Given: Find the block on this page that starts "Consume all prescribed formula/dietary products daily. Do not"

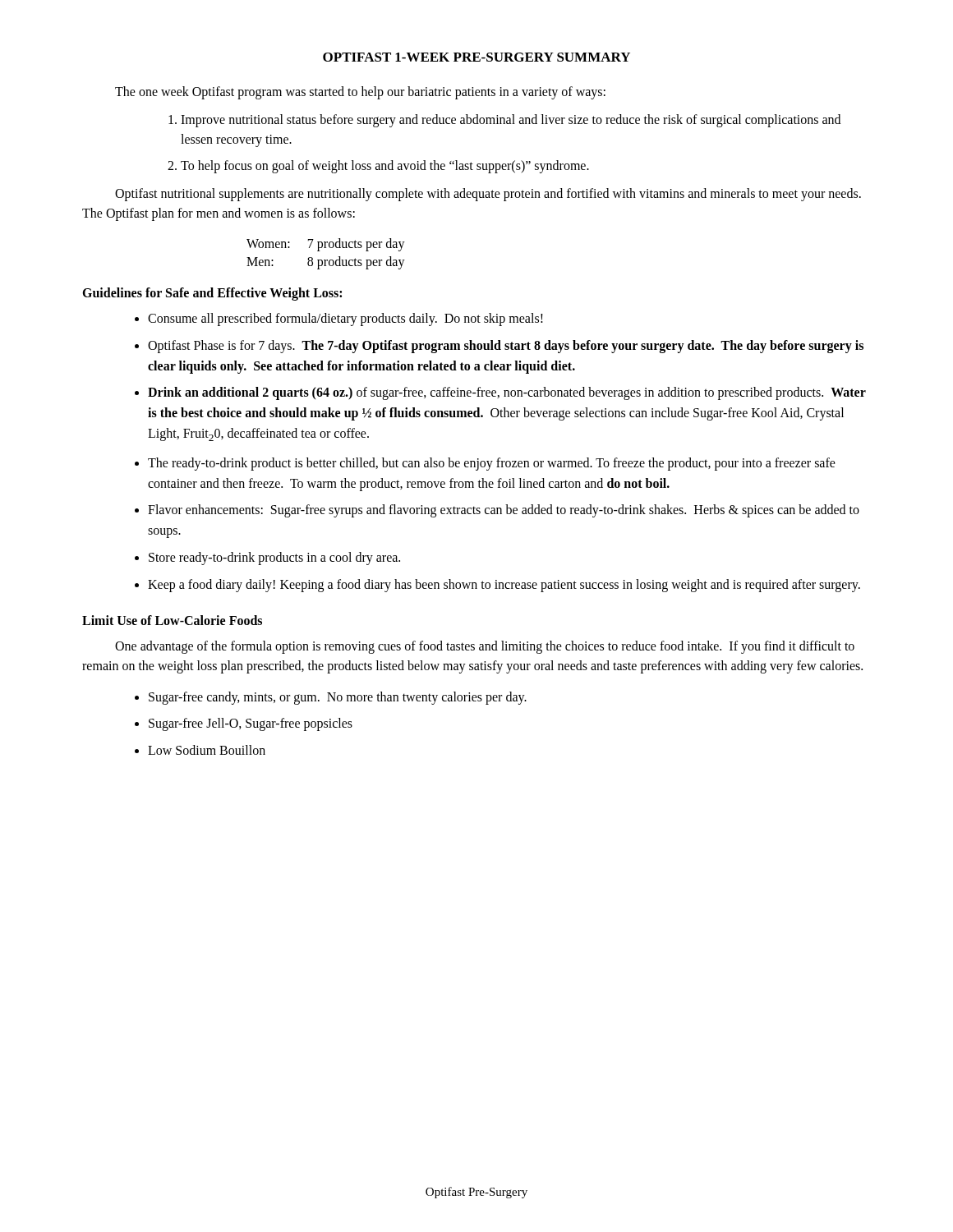Looking at the screenshot, I should pyautogui.click(x=346, y=318).
